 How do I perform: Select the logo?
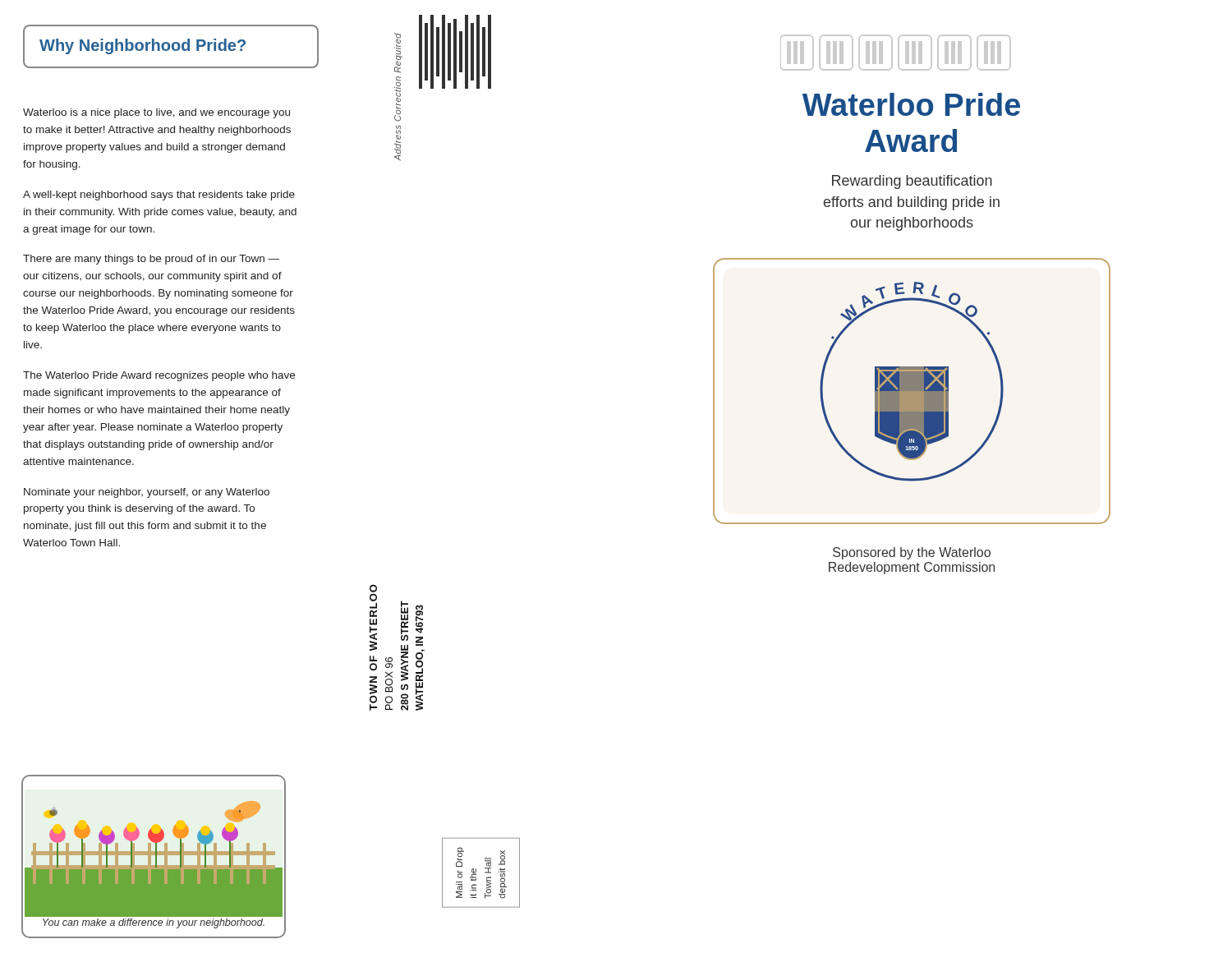912,391
